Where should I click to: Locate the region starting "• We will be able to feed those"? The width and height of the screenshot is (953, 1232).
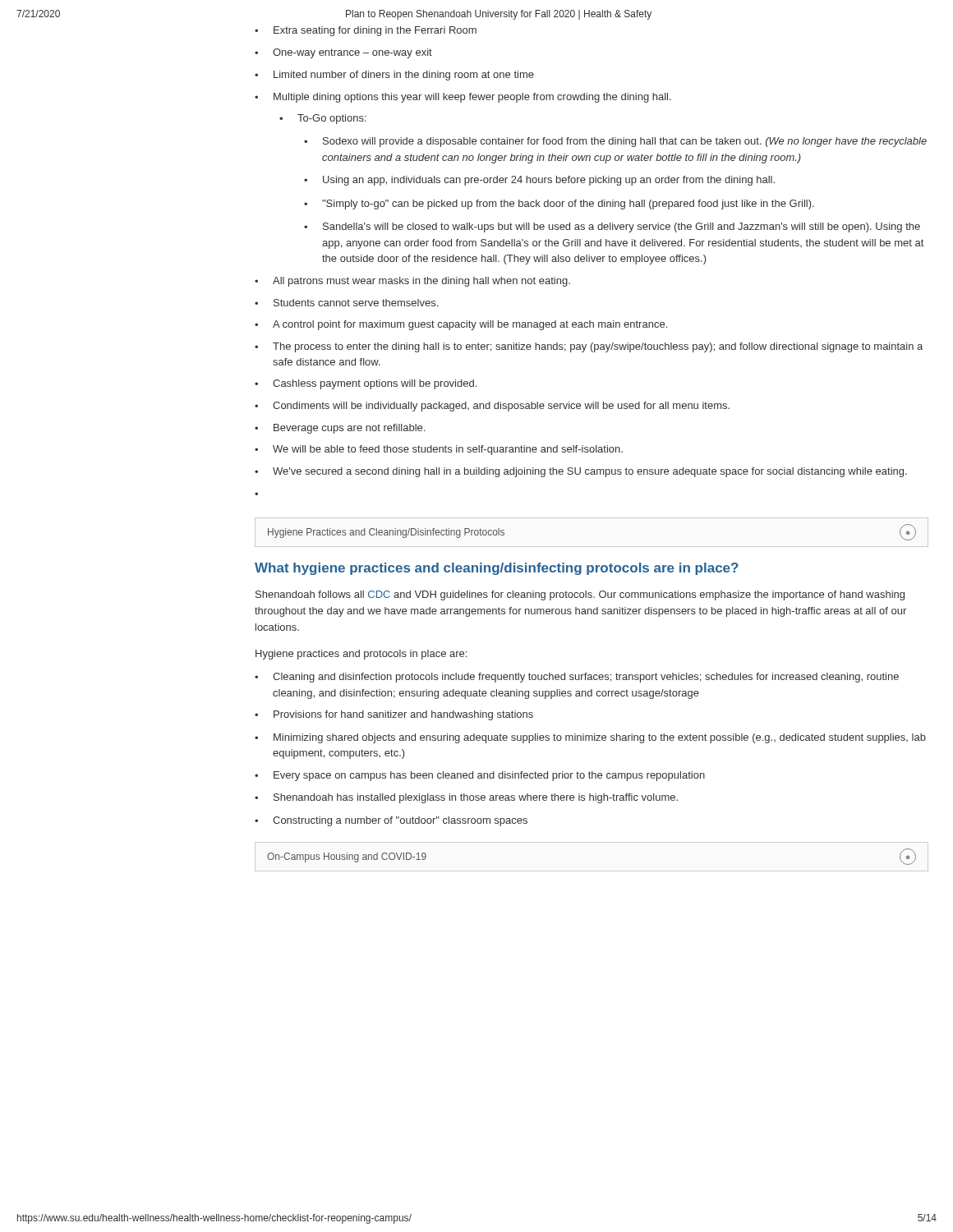click(439, 450)
